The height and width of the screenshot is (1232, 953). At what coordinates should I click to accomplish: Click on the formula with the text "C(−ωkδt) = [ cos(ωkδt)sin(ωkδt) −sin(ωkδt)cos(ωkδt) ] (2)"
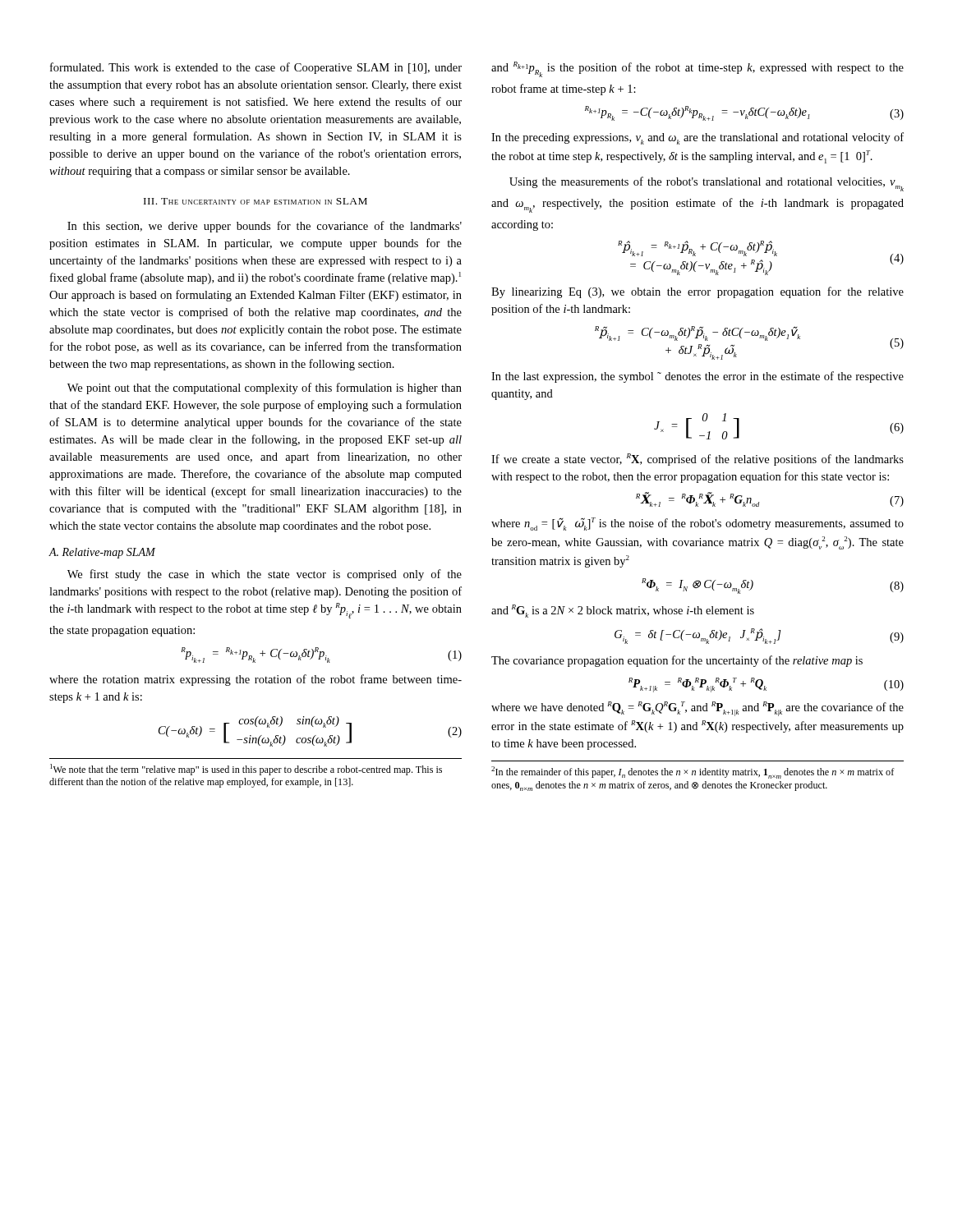(x=255, y=731)
